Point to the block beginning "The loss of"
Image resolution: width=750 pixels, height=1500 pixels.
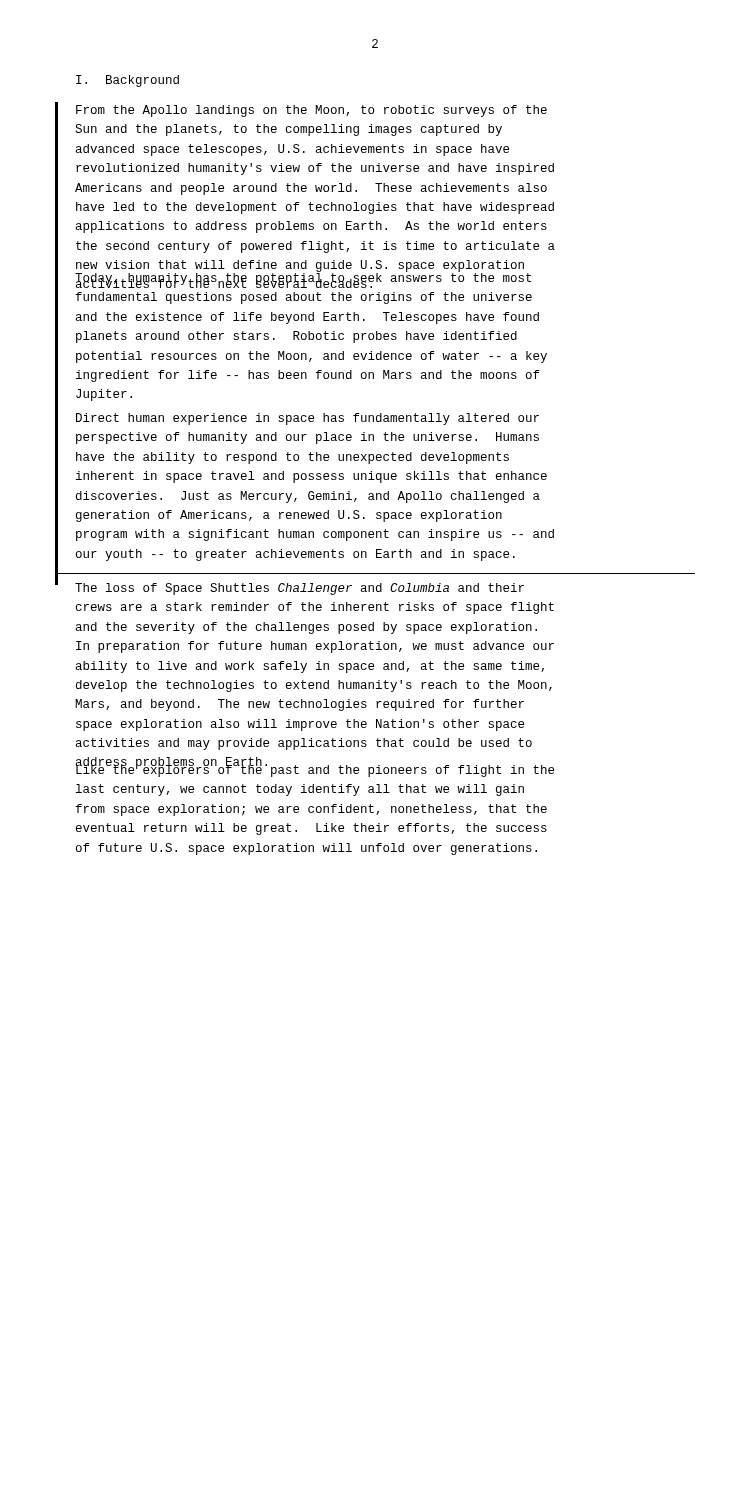315,676
